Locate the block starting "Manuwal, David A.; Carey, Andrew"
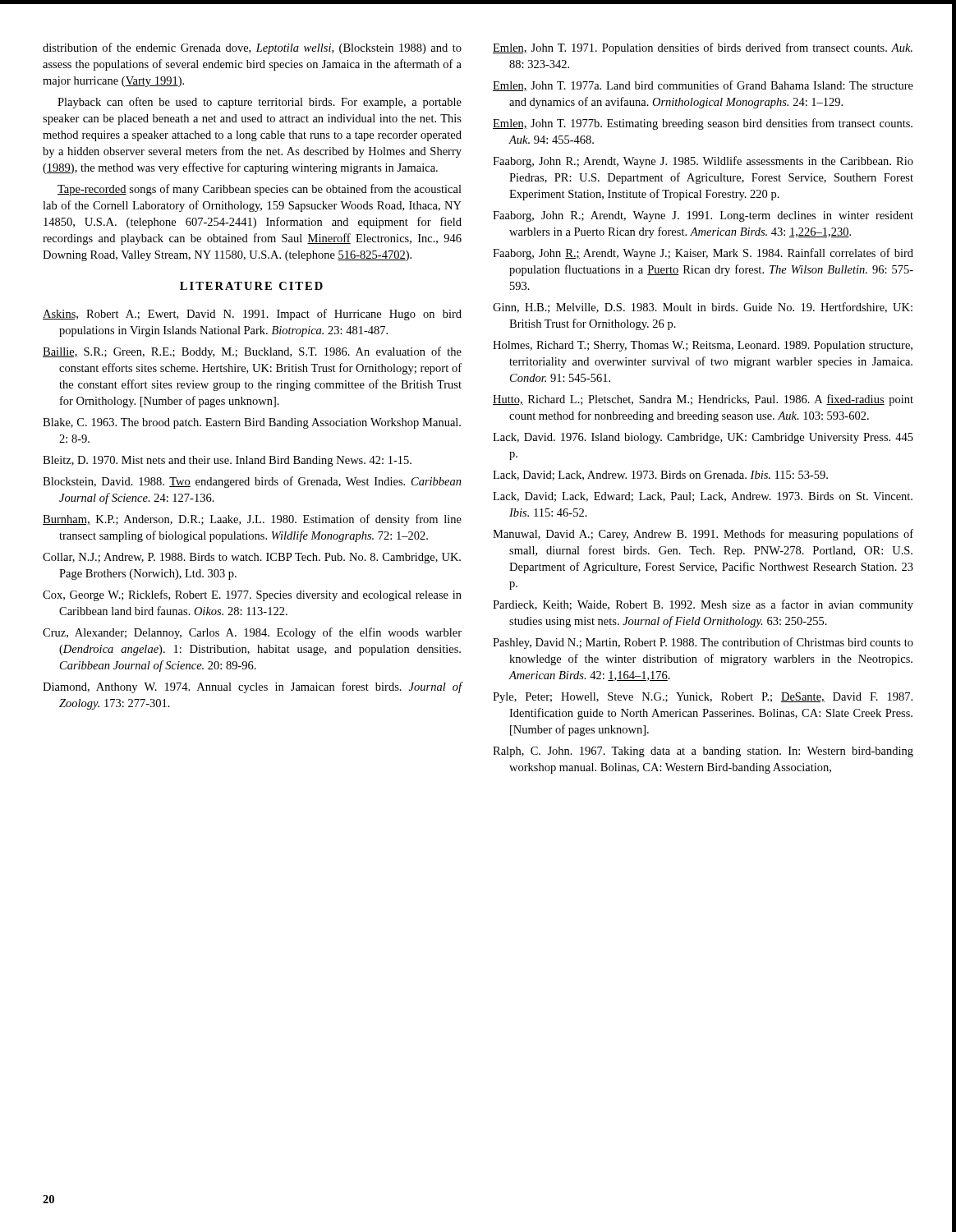The height and width of the screenshot is (1232, 956). point(703,559)
